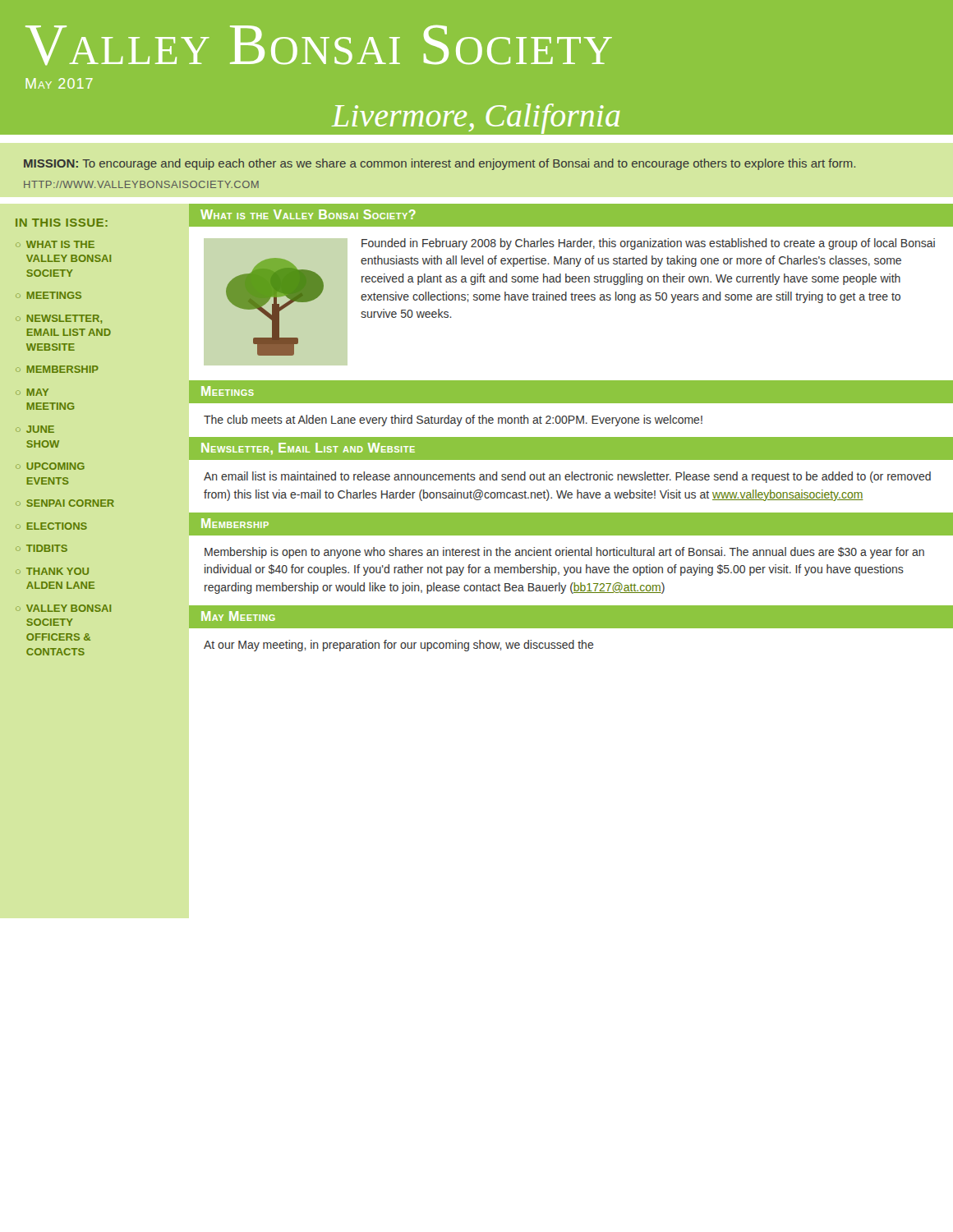This screenshot has width=953, height=1232.
Task: Where does it say "○ Membership"?
Action: click(57, 370)
